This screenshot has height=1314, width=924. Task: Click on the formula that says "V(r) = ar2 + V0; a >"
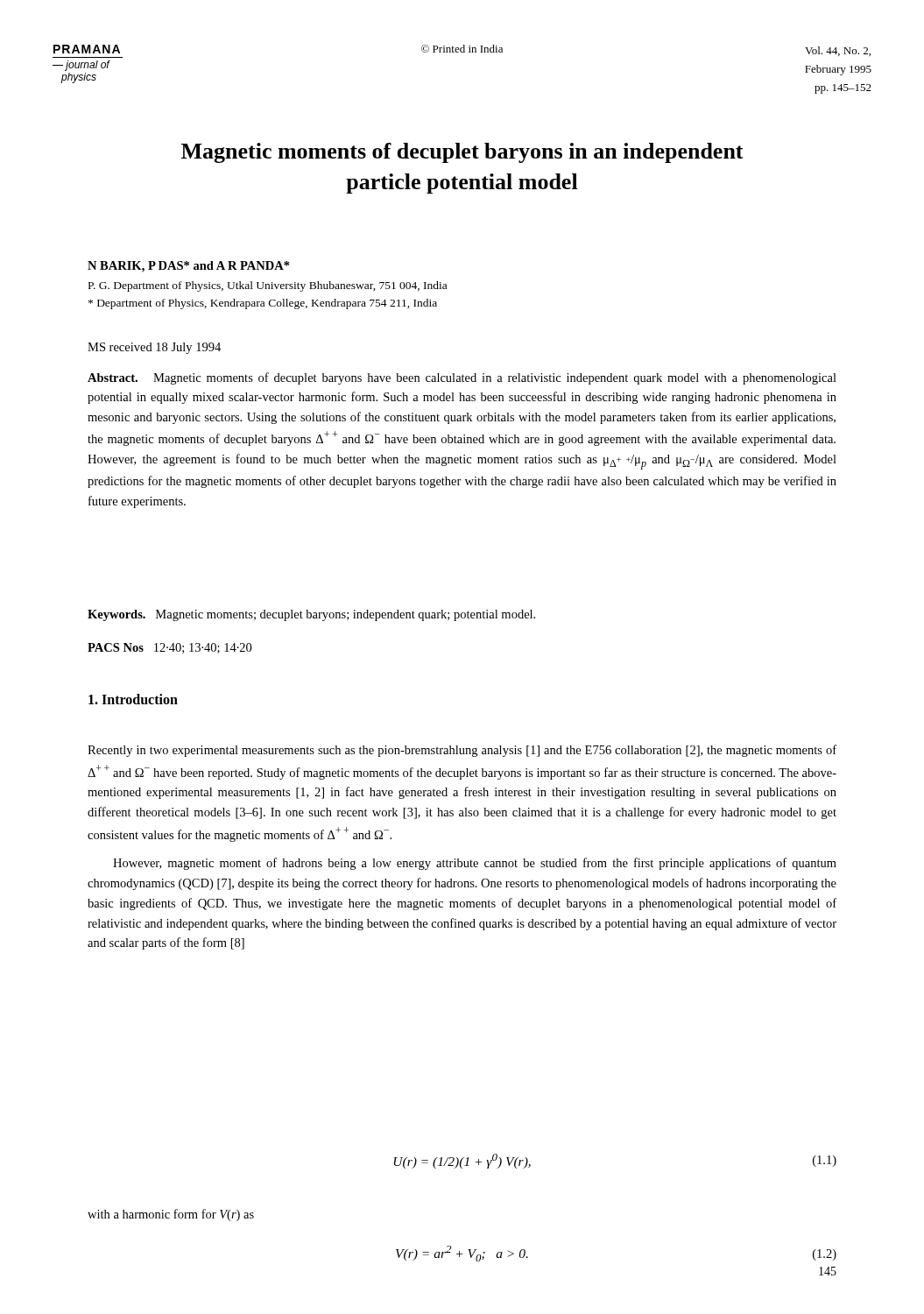pos(462,1254)
